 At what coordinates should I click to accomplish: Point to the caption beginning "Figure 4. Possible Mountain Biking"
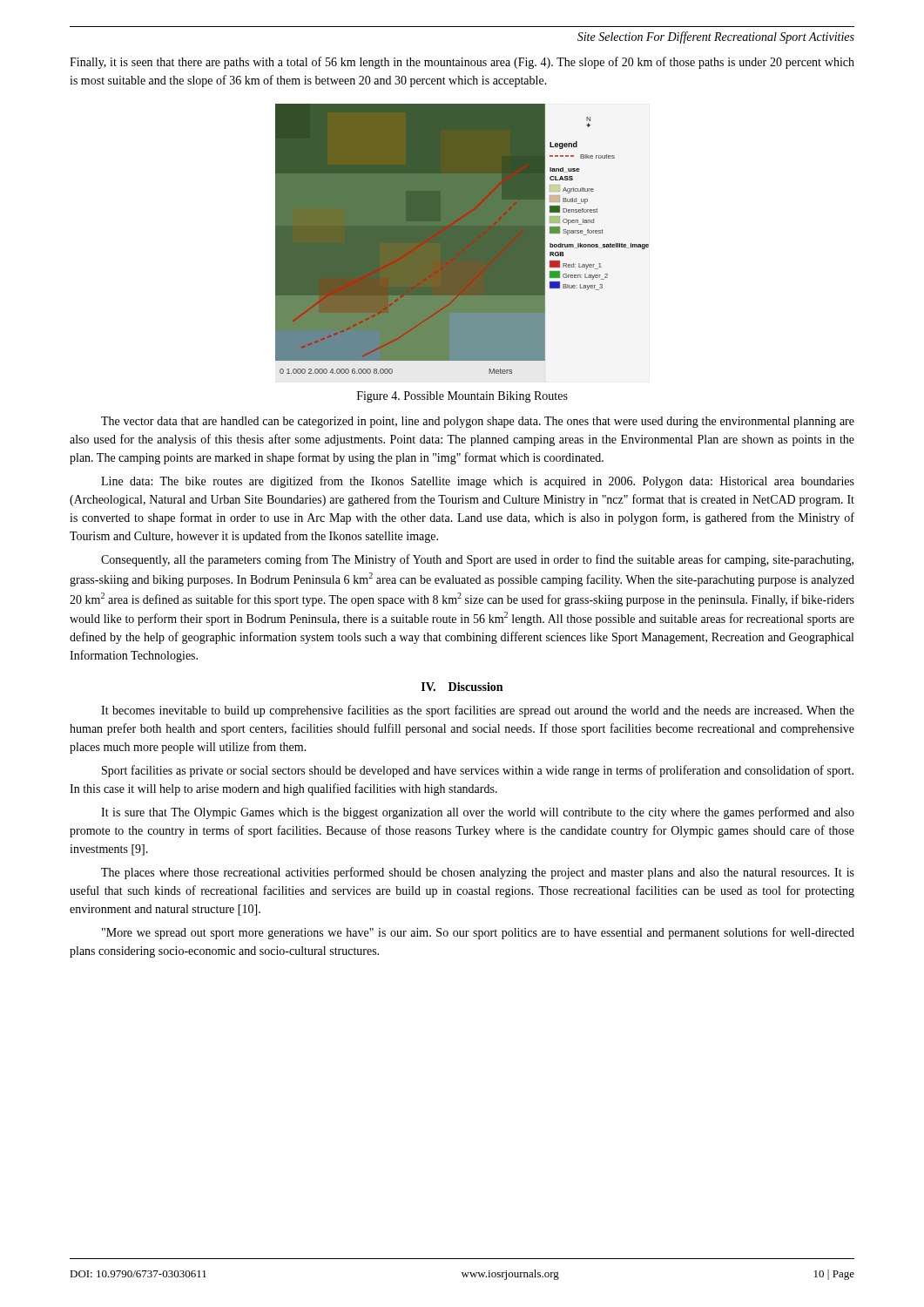(462, 396)
